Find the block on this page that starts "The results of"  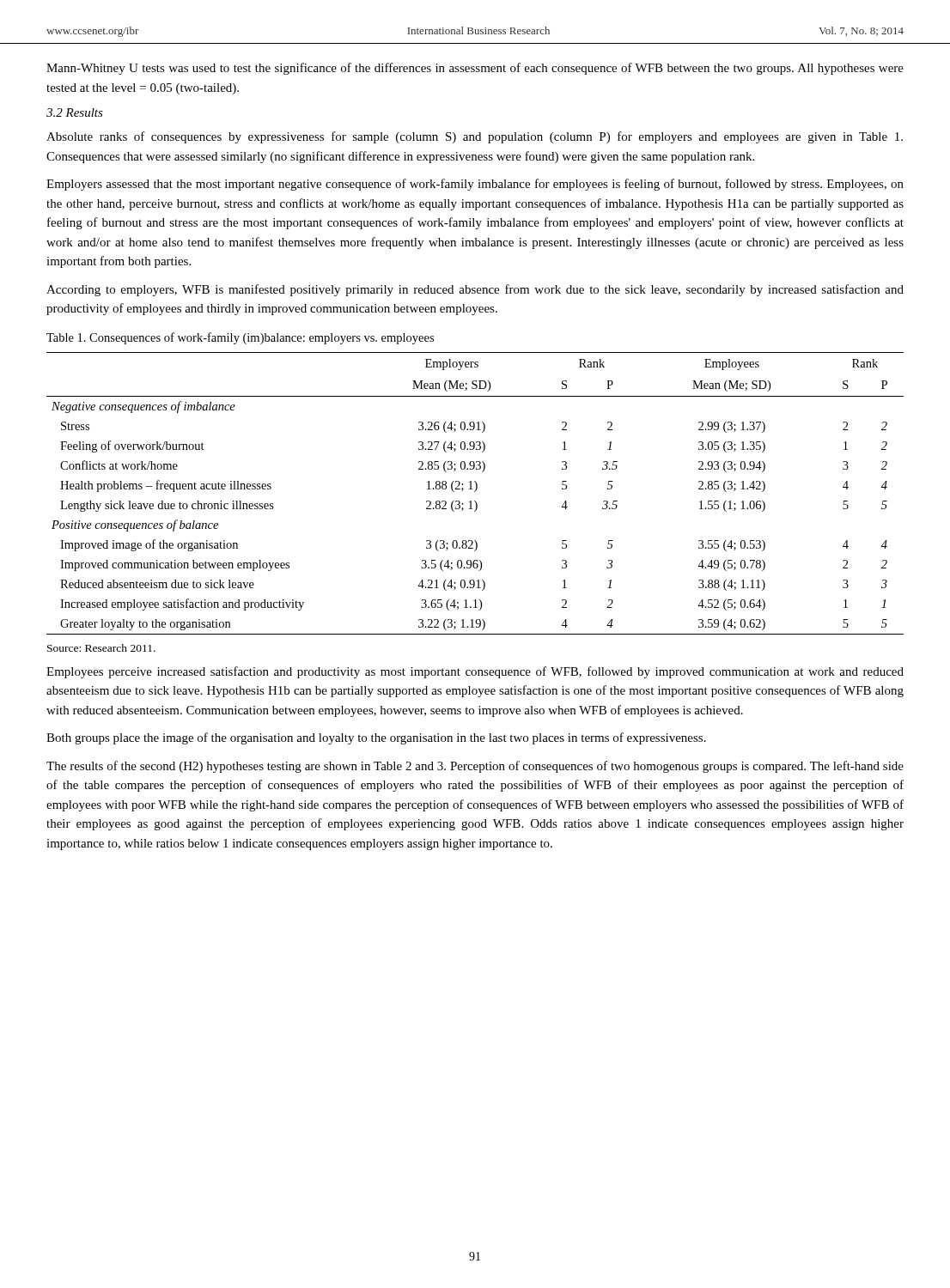[475, 804]
